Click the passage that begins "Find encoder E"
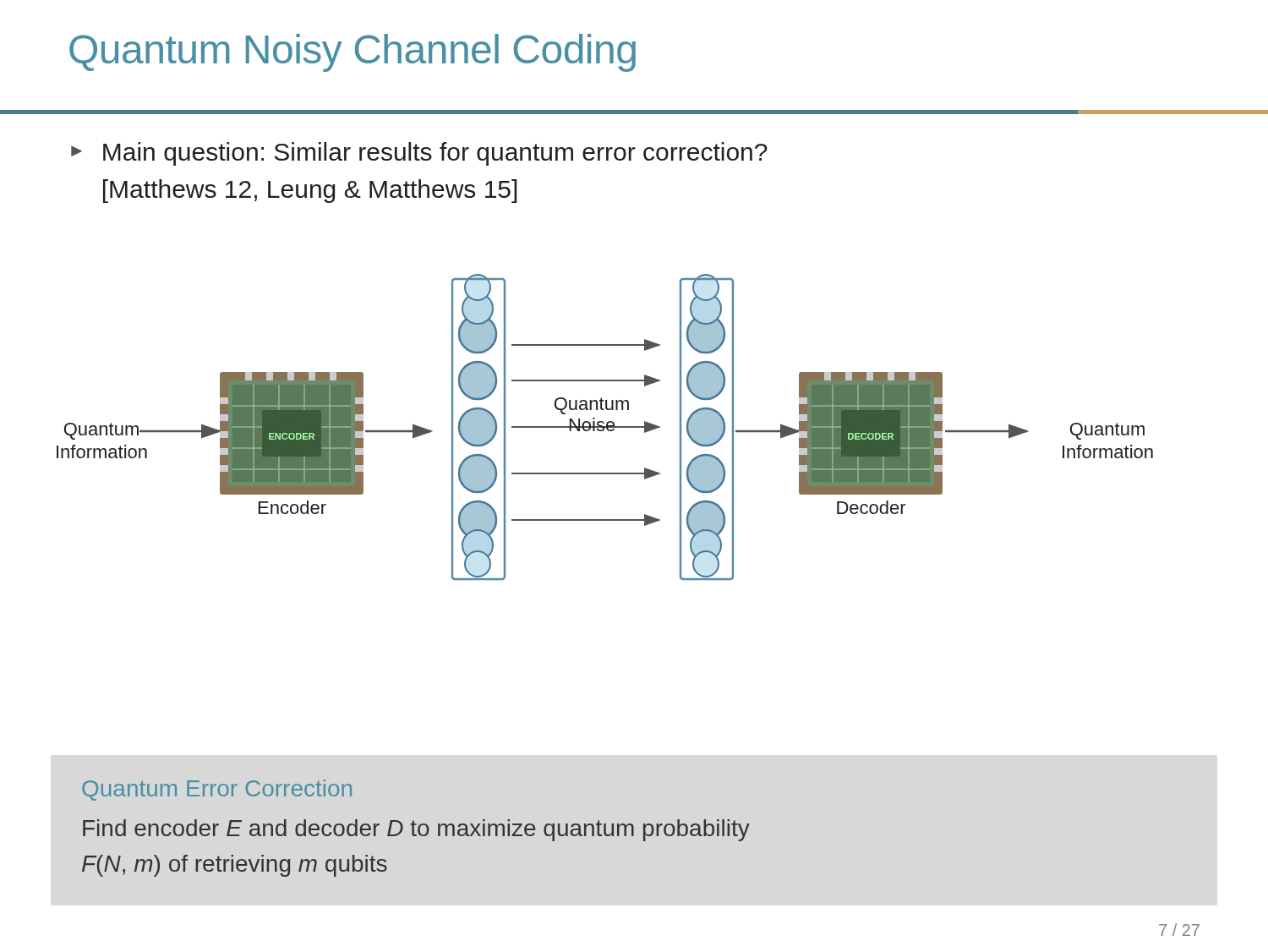Screen dimensions: 952x1268 (415, 846)
